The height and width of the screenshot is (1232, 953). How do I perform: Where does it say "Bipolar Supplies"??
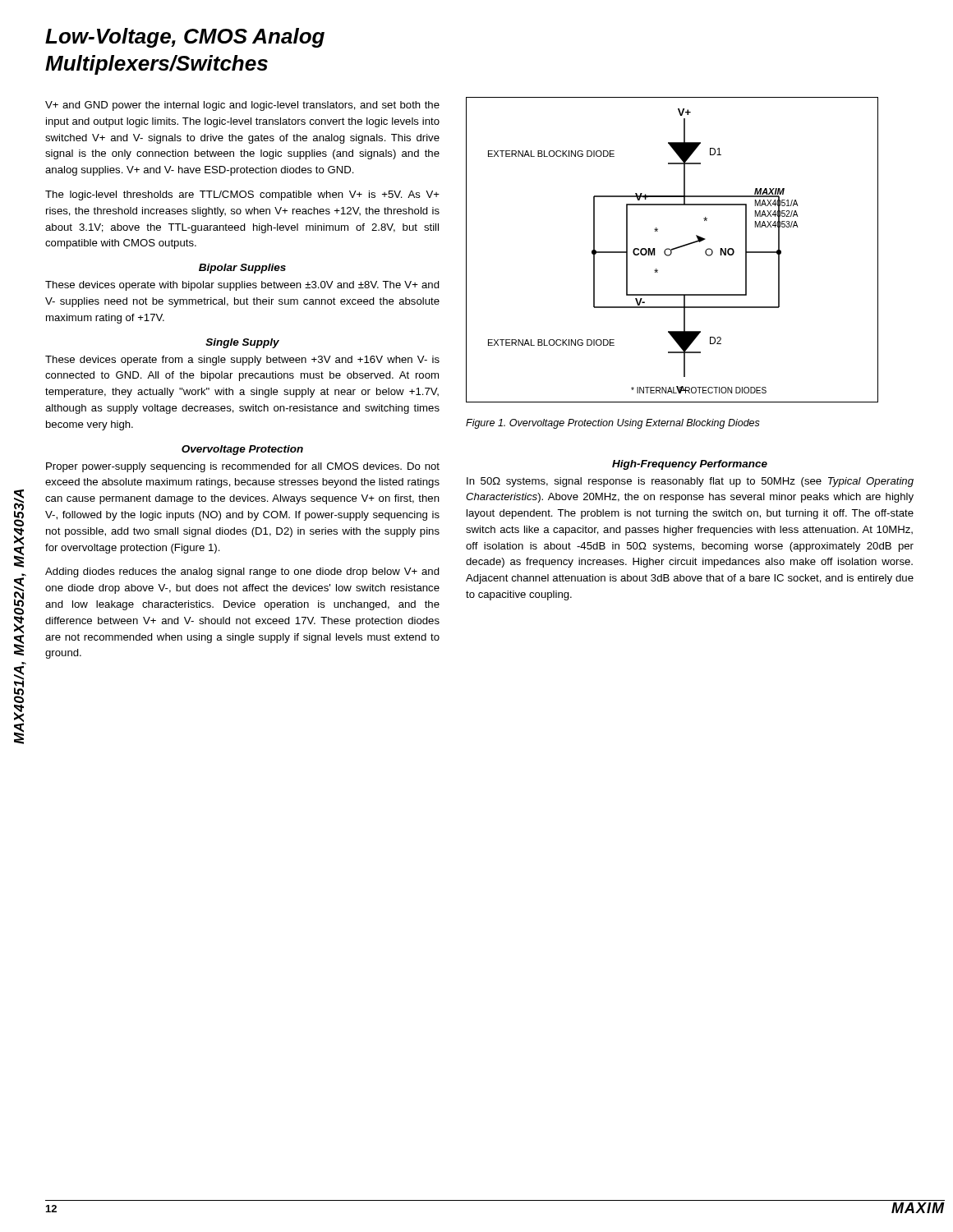click(x=242, y=267)
